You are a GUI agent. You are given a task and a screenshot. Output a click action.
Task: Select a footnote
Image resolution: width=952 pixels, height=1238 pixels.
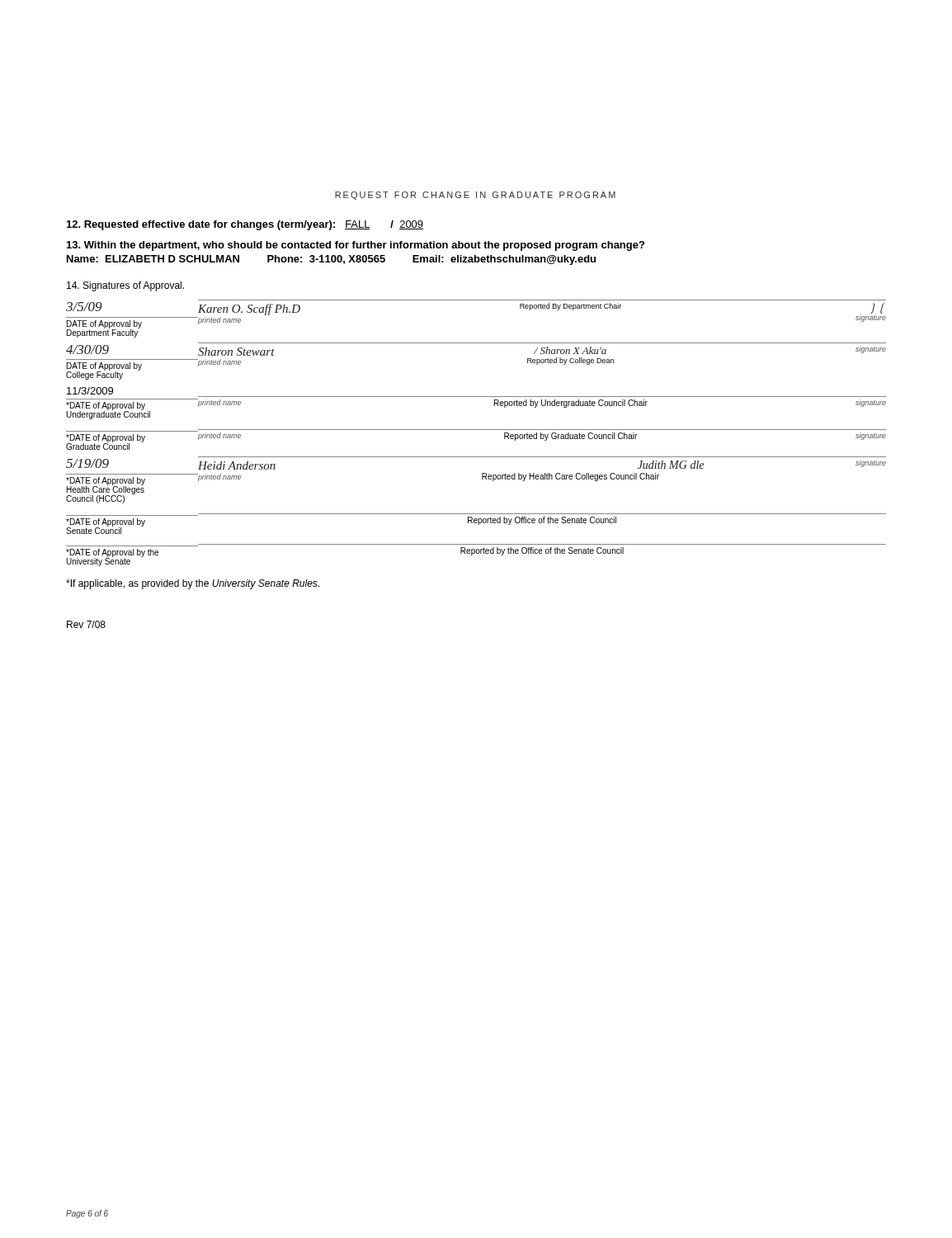point(193,584)
